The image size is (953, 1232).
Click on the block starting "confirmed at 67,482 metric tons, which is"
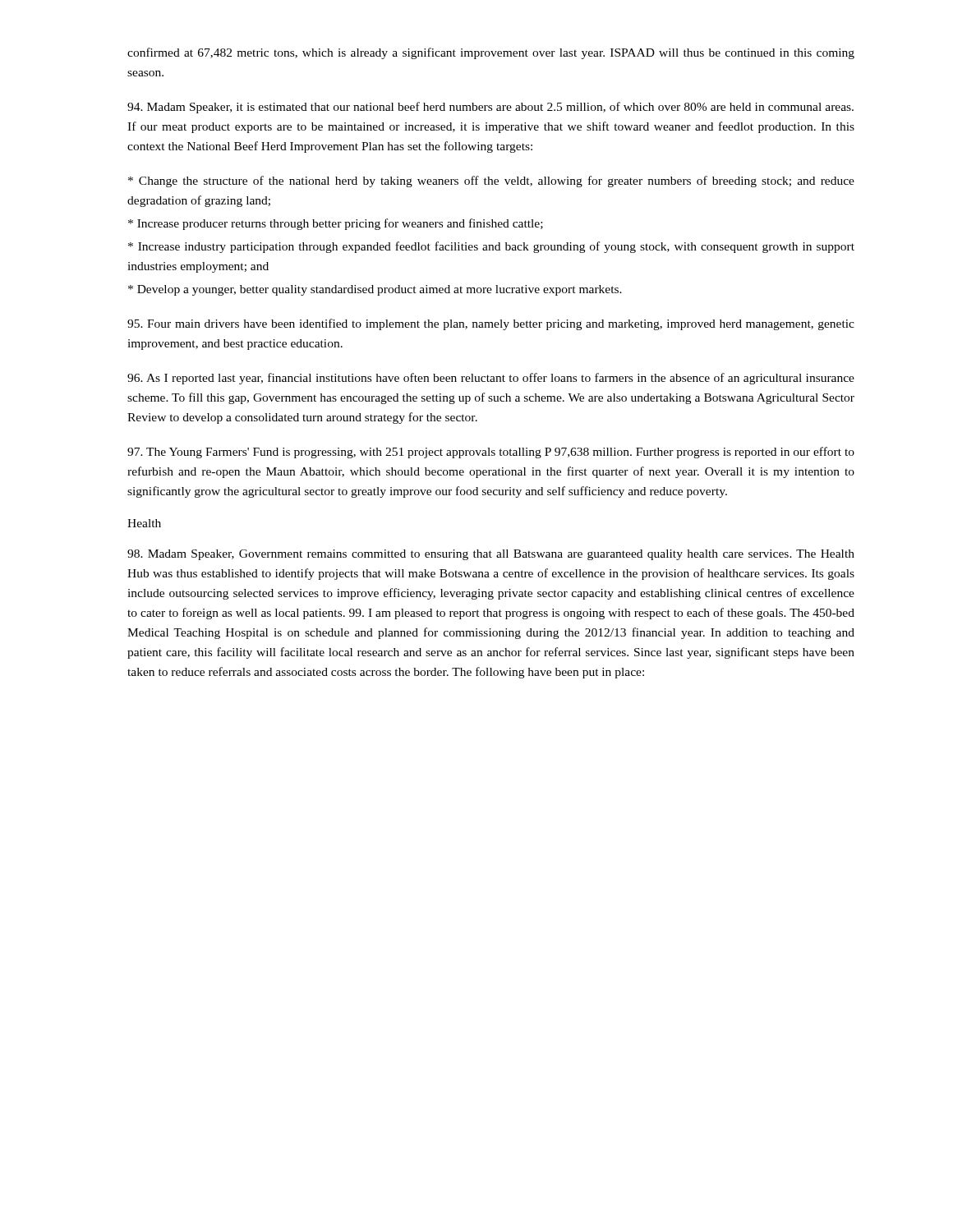491,62
